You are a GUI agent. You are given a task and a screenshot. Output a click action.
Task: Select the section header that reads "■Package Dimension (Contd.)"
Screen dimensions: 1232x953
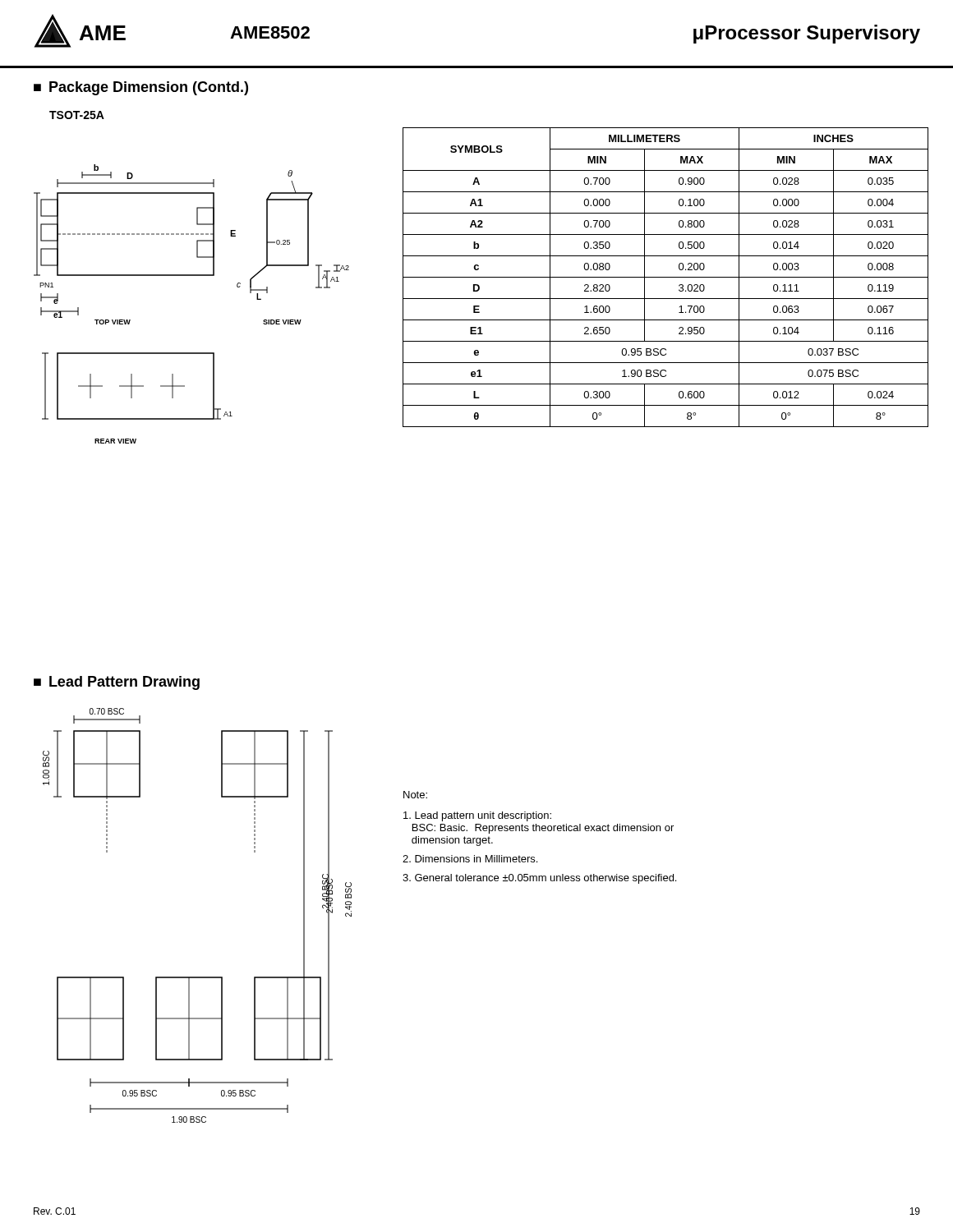pyautogui.click(x=141, y=87)
